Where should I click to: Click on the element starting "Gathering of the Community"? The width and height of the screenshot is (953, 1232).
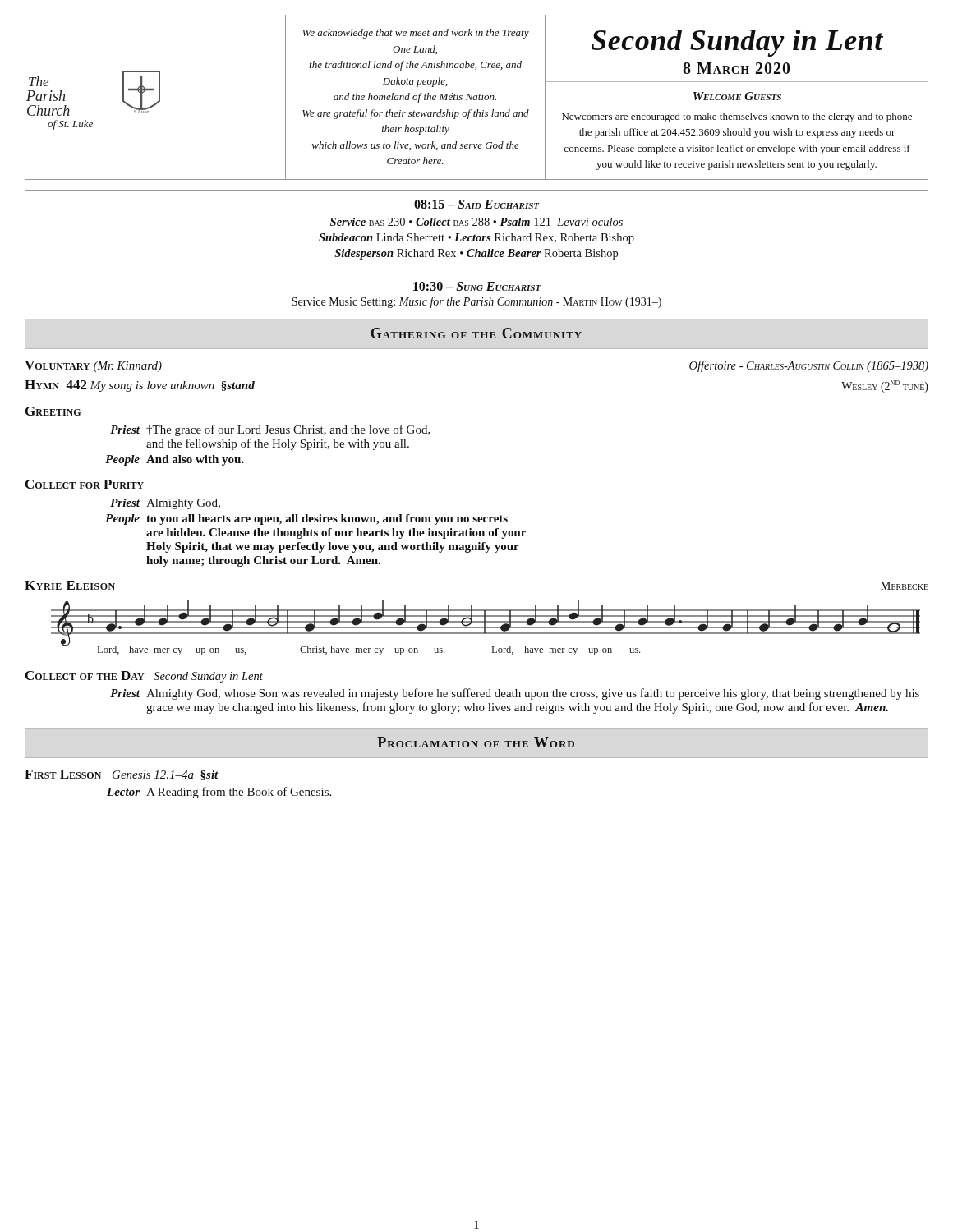pos(476,333)
